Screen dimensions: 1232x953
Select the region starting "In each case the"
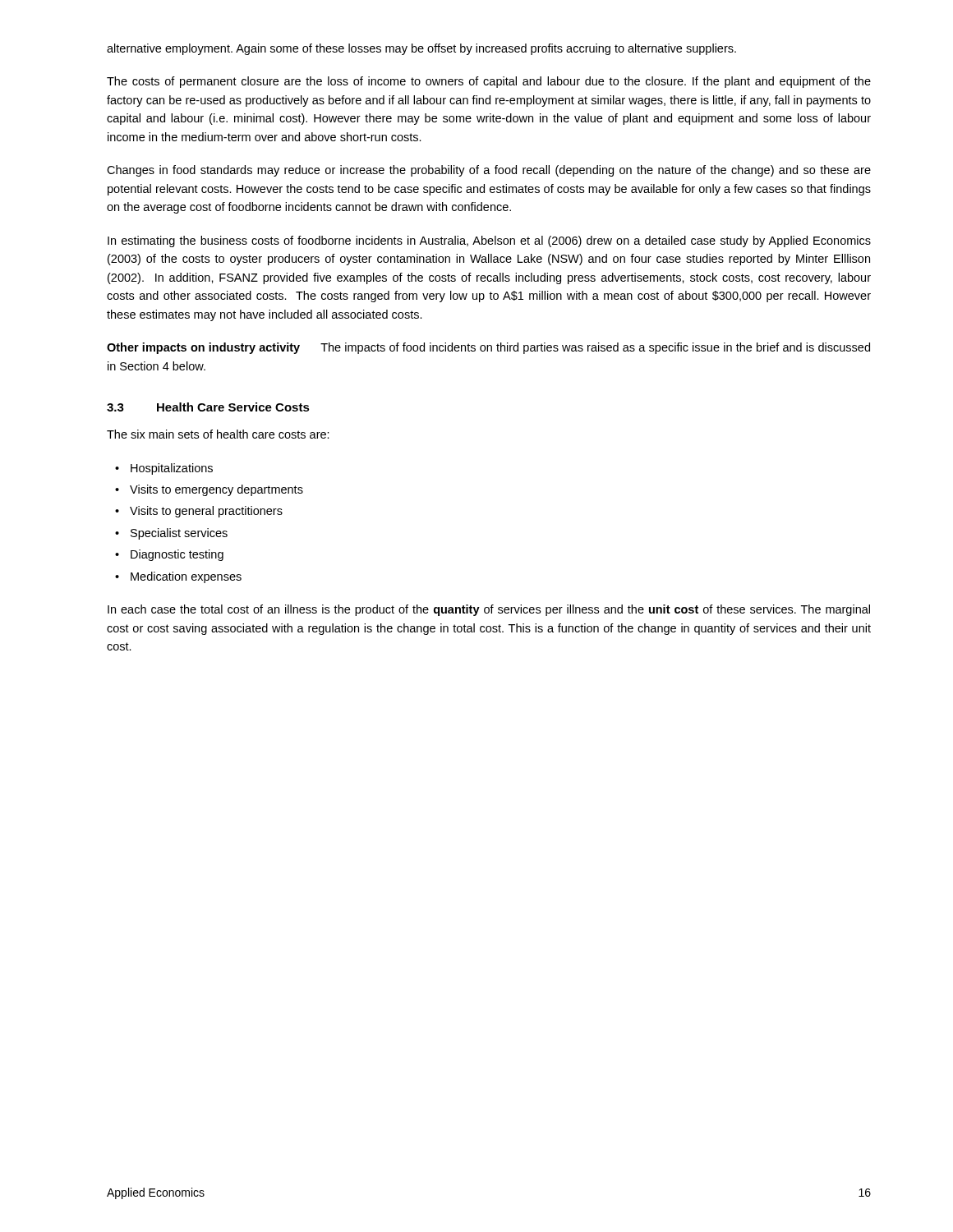(x=489, y=628)
